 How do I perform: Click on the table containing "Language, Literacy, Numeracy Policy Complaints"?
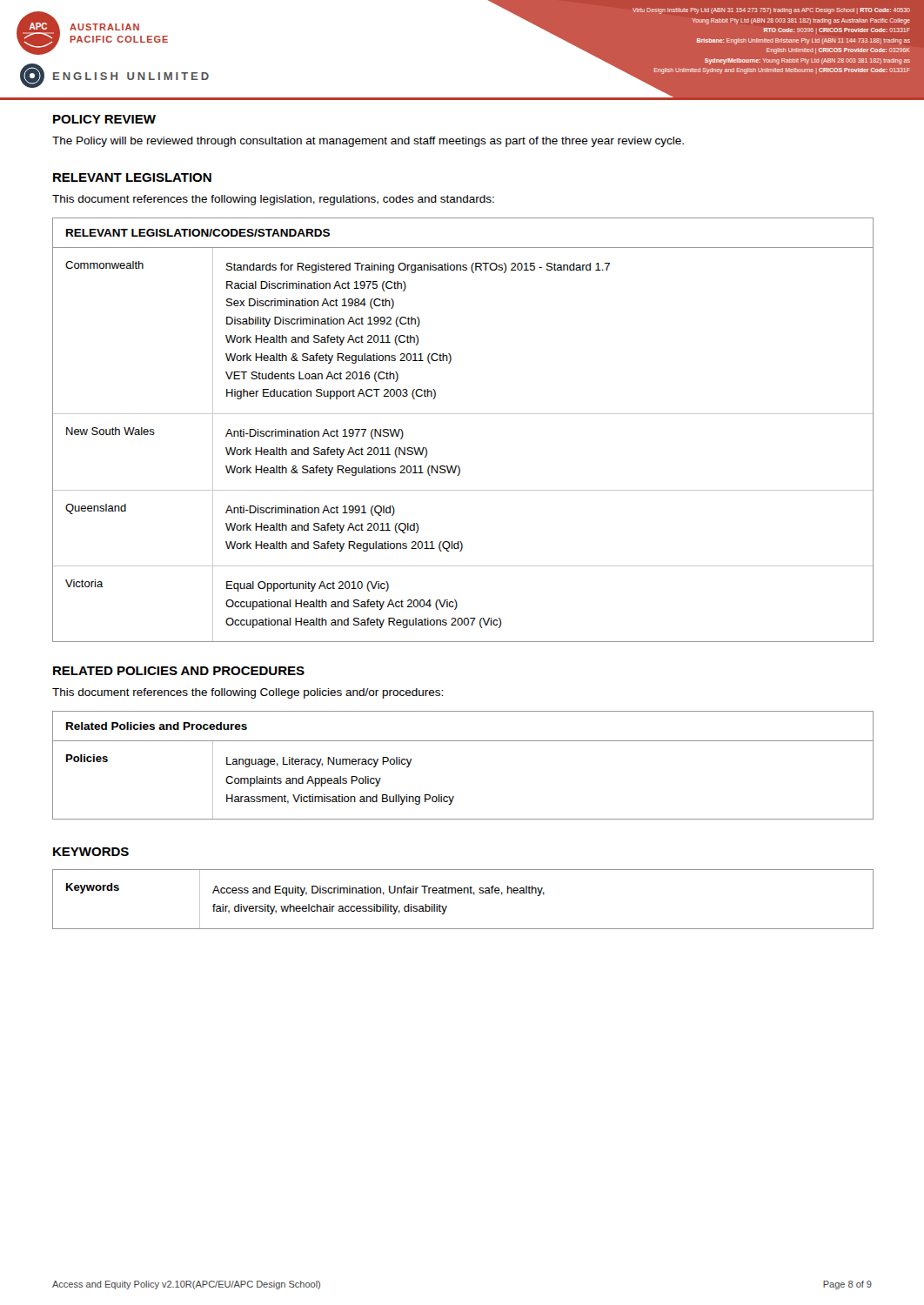[x=463, y=765]
